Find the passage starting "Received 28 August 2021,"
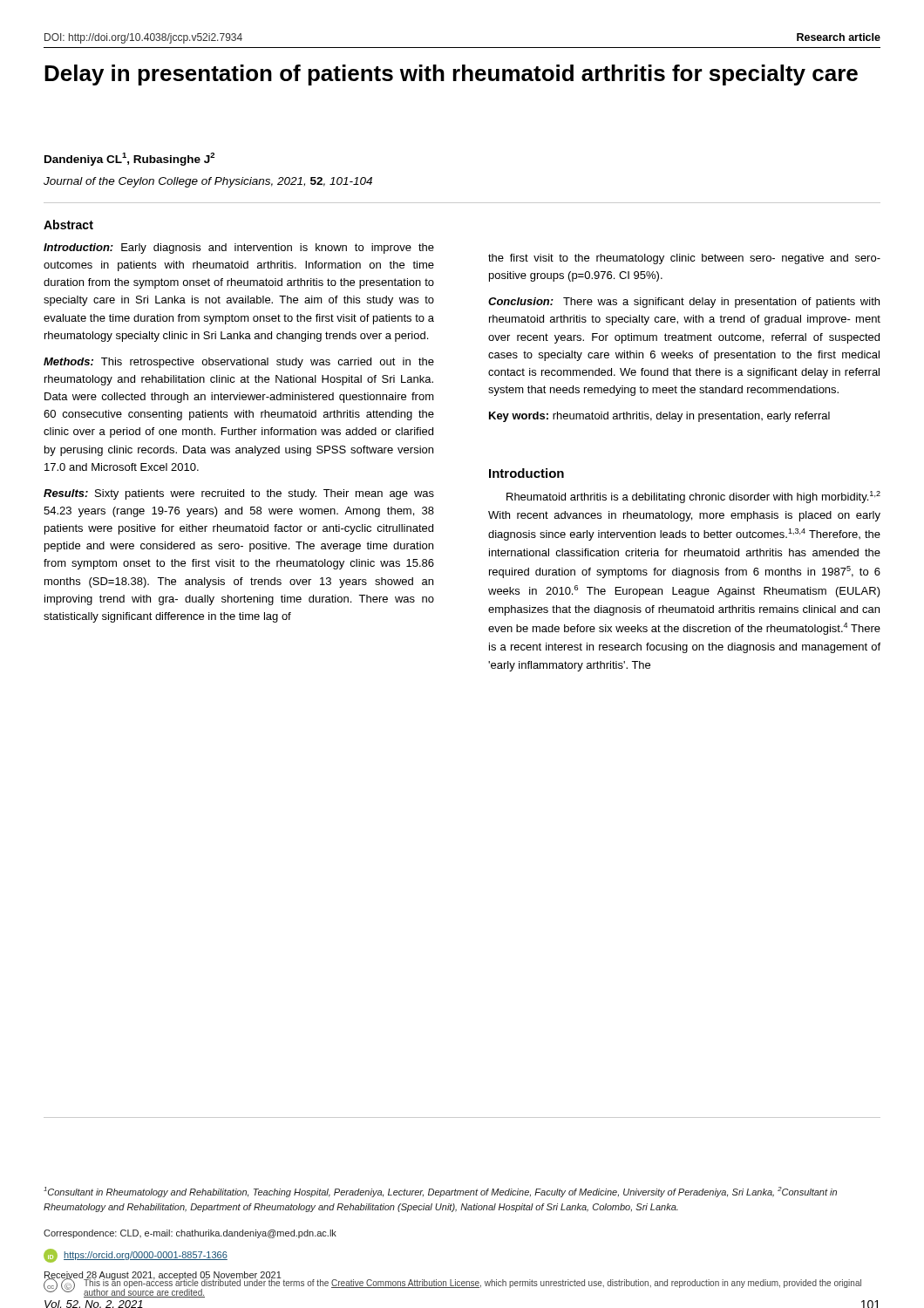 (x=162, y=1275)
